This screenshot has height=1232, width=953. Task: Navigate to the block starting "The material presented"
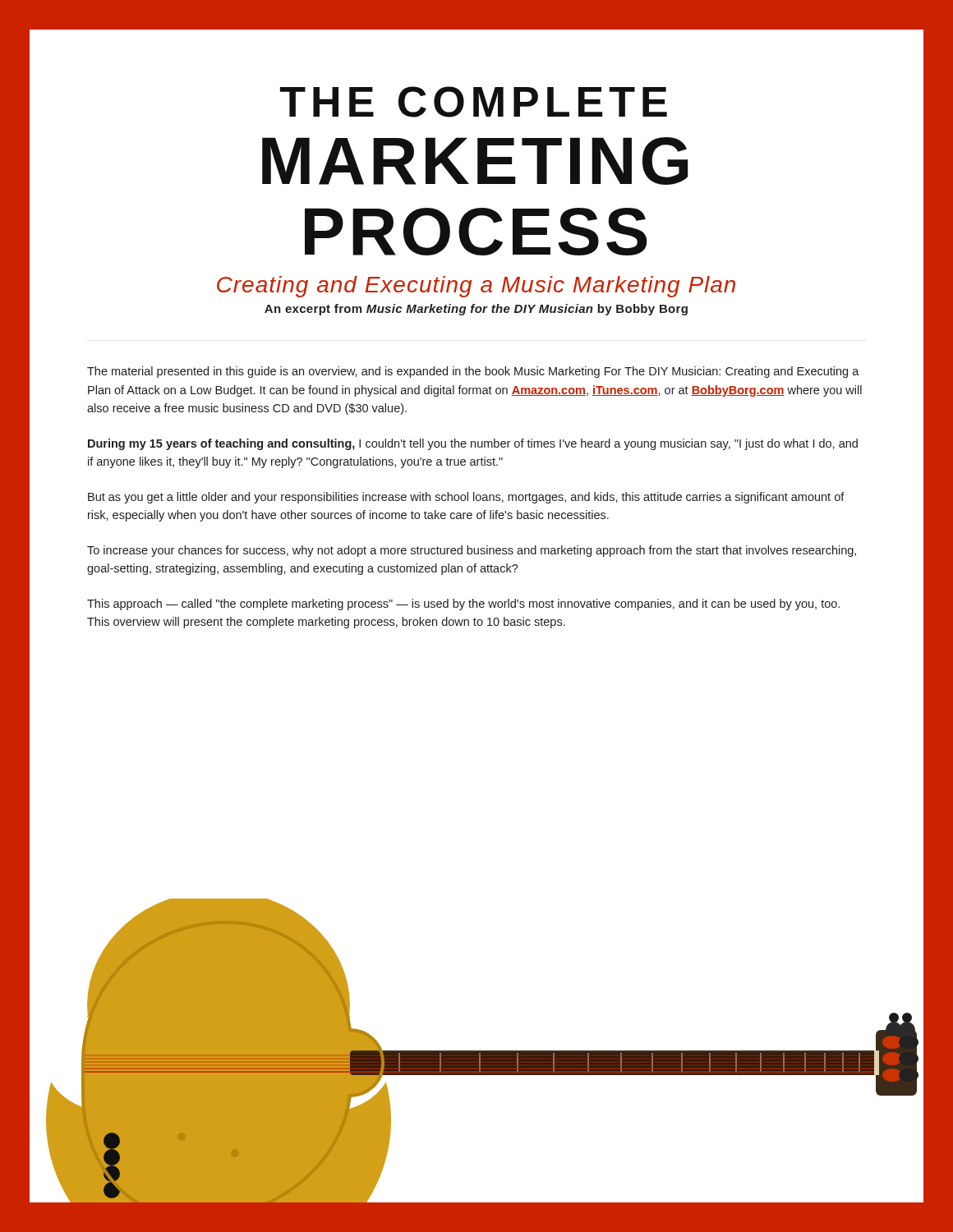pyautogui.click(x=475, y=390)
